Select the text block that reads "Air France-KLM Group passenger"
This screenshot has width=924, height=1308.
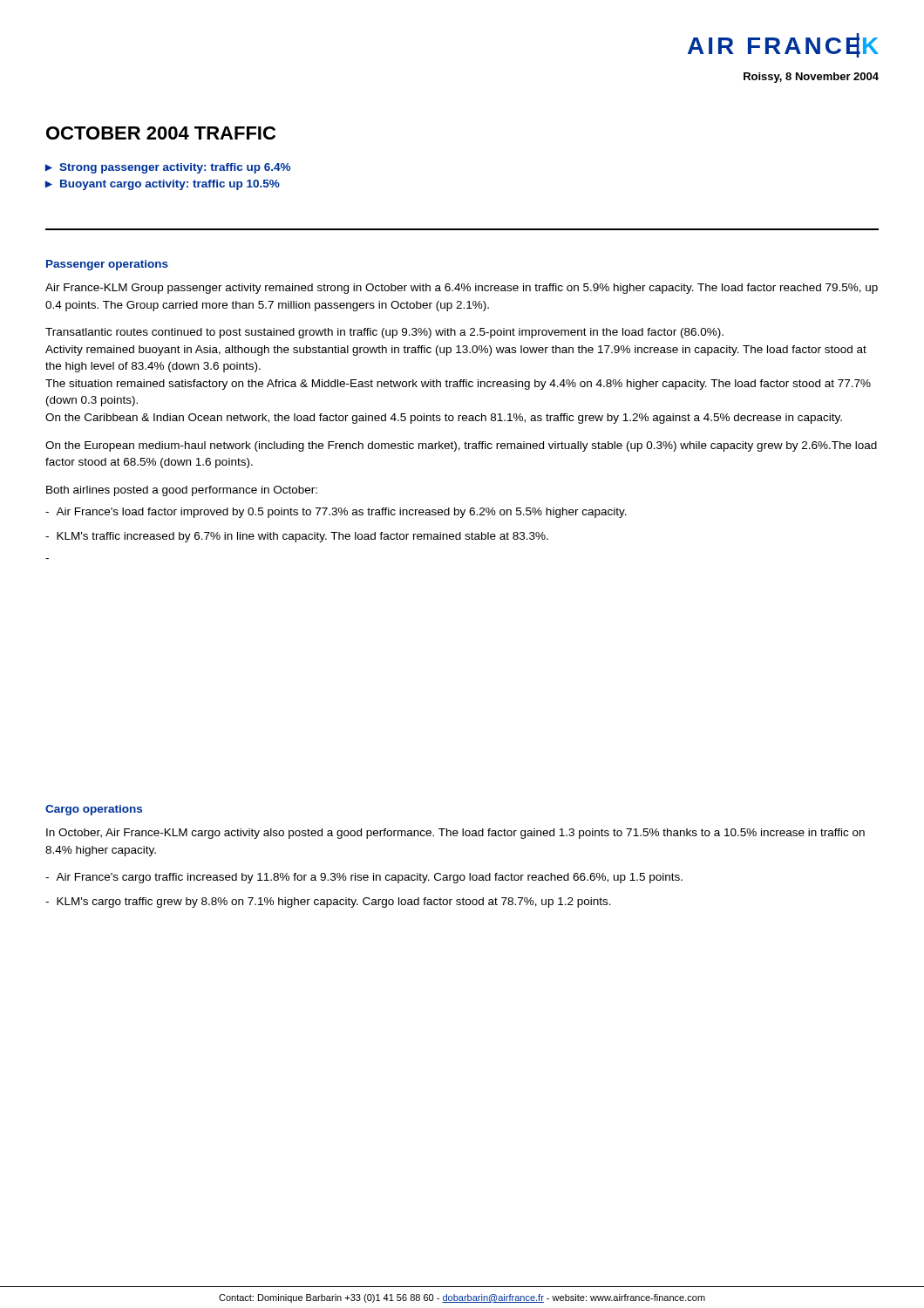pos(462,296)
